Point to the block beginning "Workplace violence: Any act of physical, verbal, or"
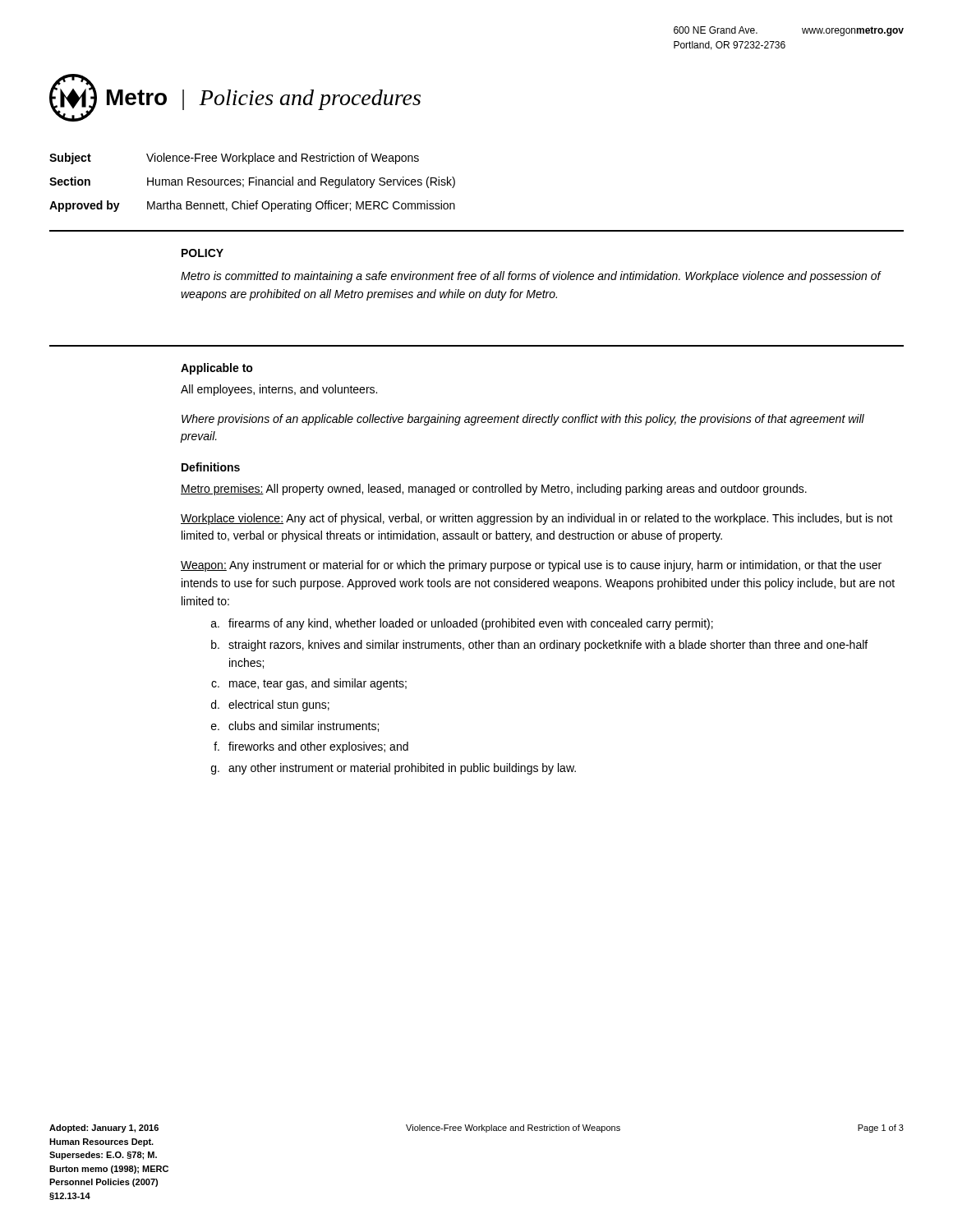This screenshot has width=953, height=1232. click(x=542, y=528)
